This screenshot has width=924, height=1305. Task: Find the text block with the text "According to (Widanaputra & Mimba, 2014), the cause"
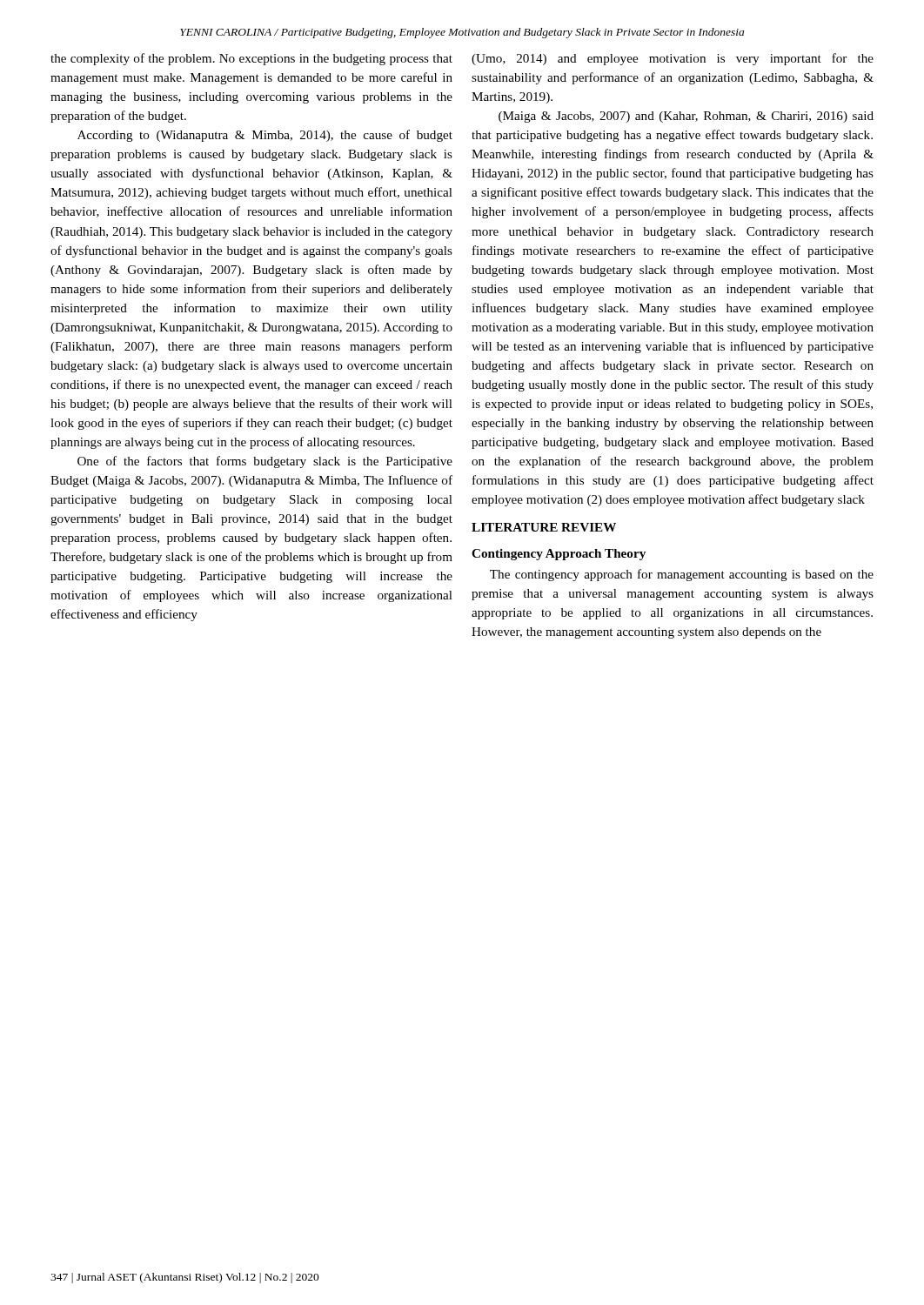(x=251, y=288)
